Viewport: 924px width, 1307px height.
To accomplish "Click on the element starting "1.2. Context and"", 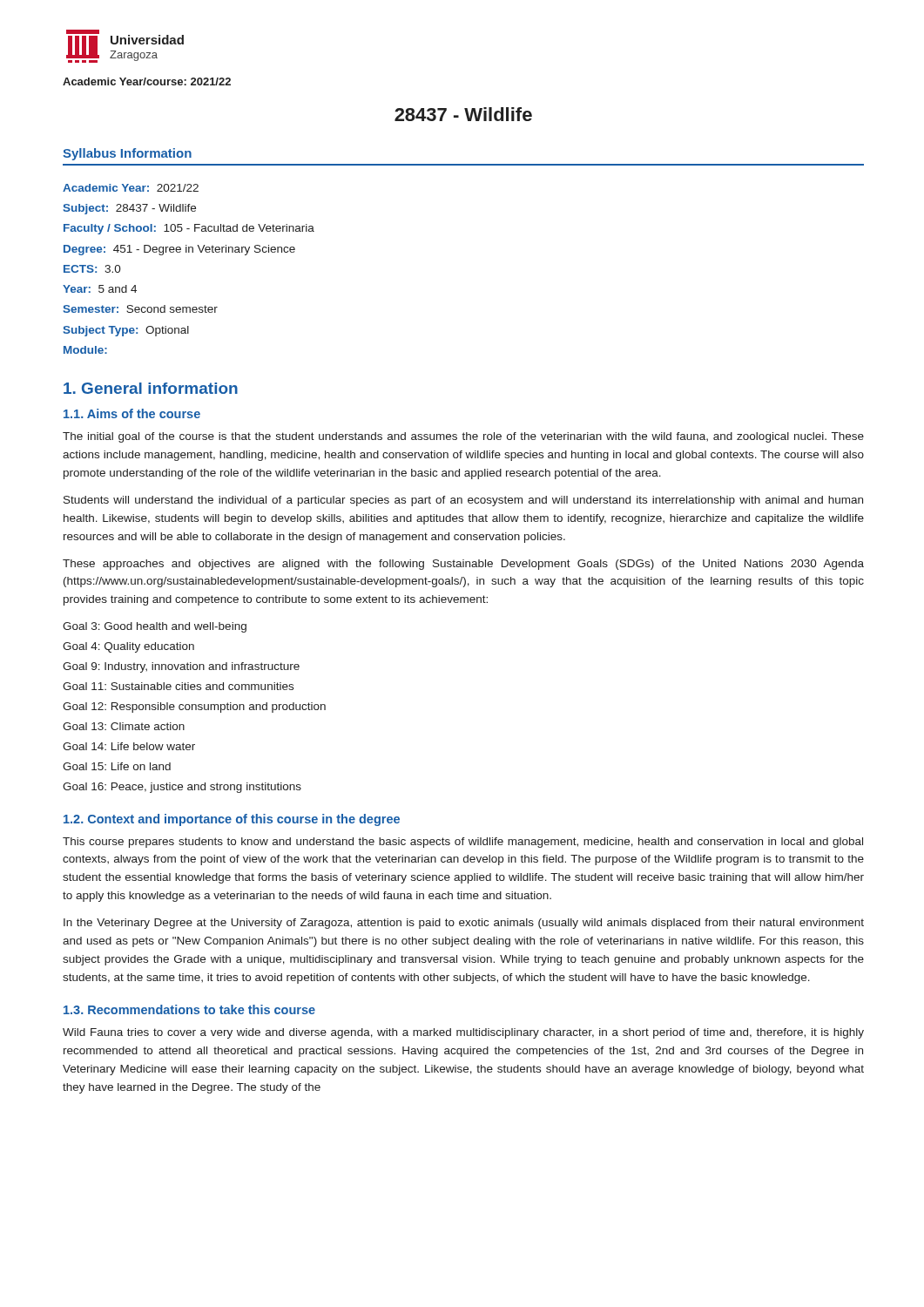I will point(231,819).
